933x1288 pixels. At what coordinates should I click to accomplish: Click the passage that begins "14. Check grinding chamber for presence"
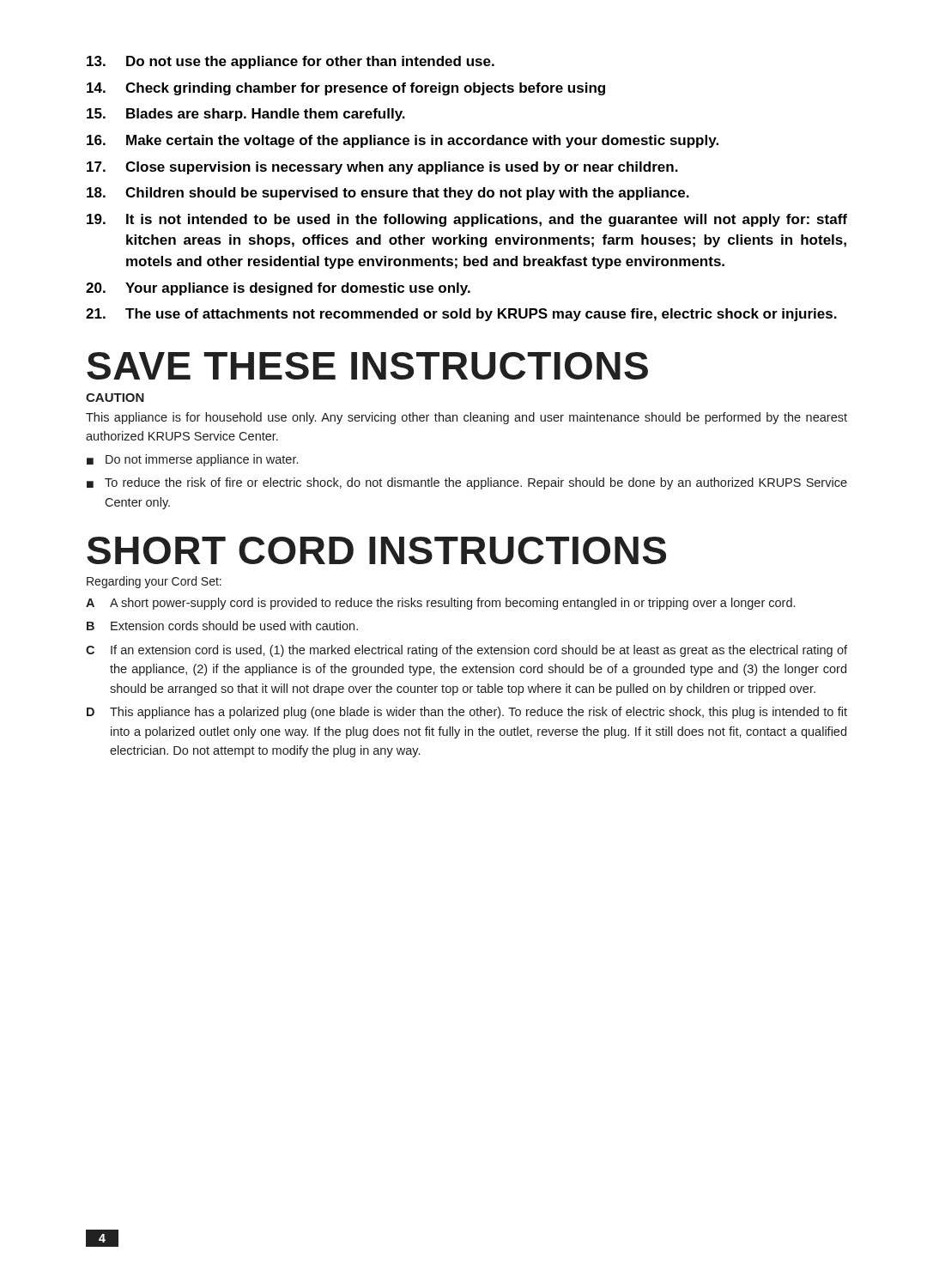[x=466, y=88]
